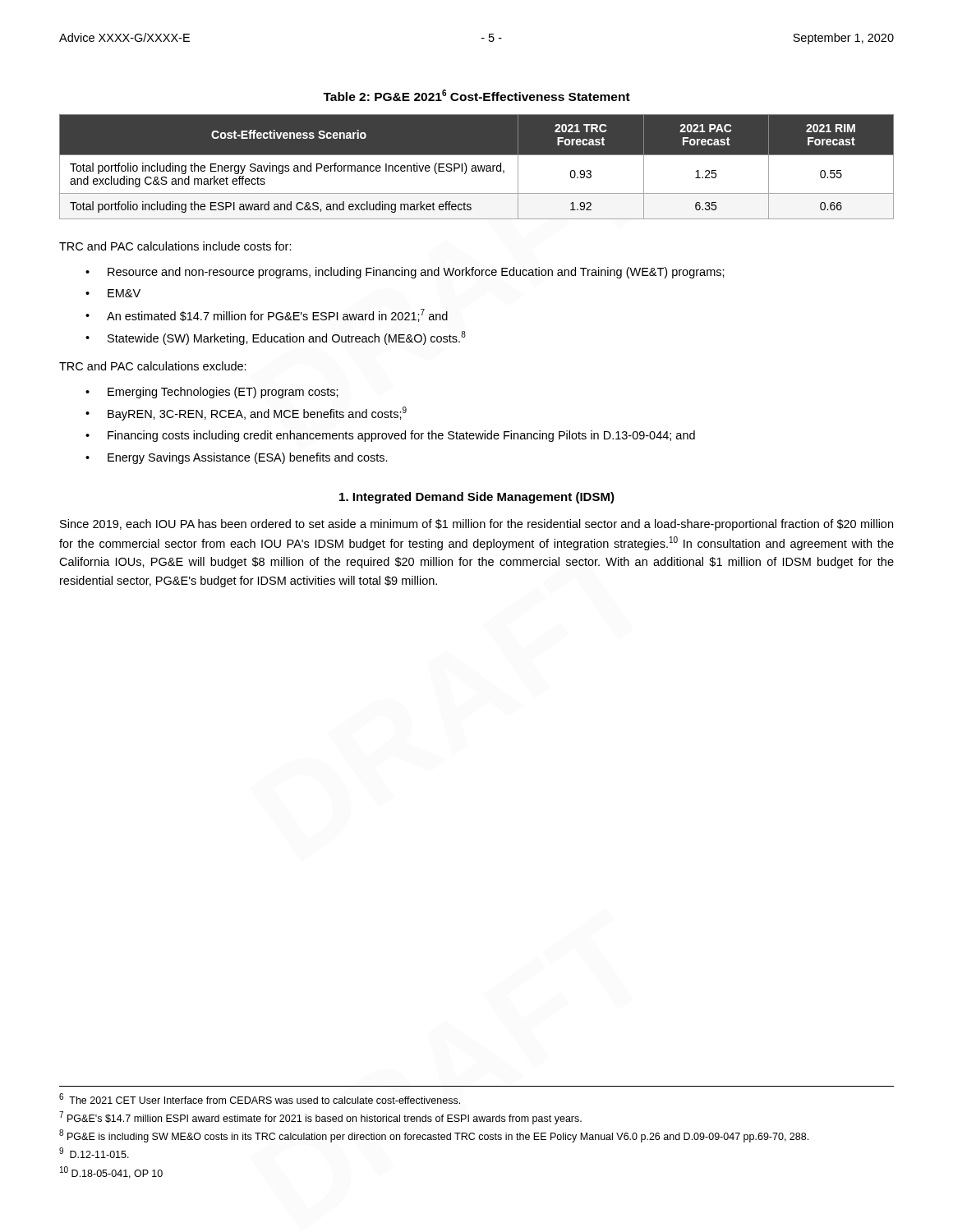Navigate to the text block starting "Table 2: PG&E 20216 Cost-Effectiveness Statement"
This screenshot has width=953, height=1232.
476,96
